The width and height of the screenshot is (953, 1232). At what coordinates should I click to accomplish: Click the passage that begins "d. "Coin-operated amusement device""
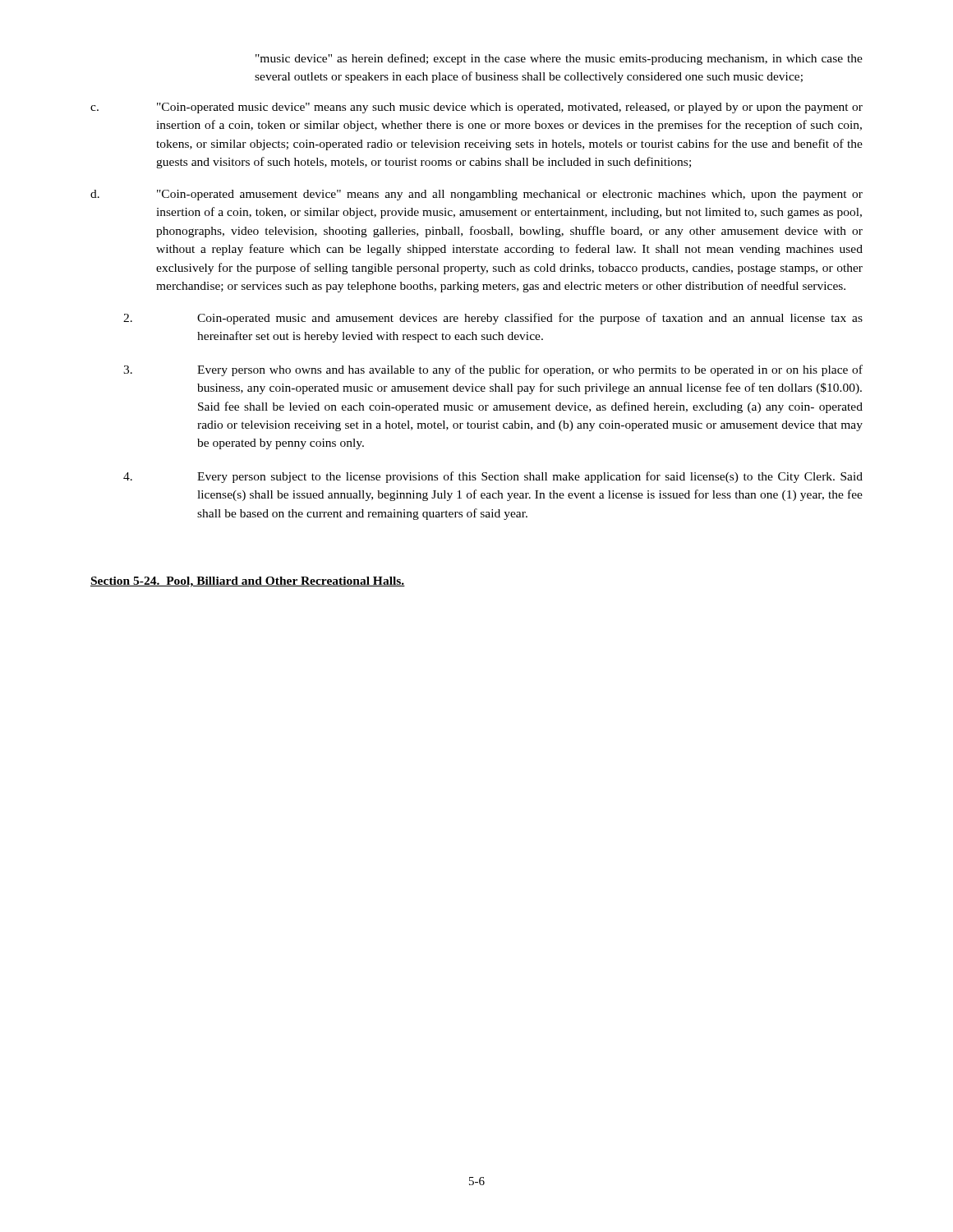click(x=476, y=240)
